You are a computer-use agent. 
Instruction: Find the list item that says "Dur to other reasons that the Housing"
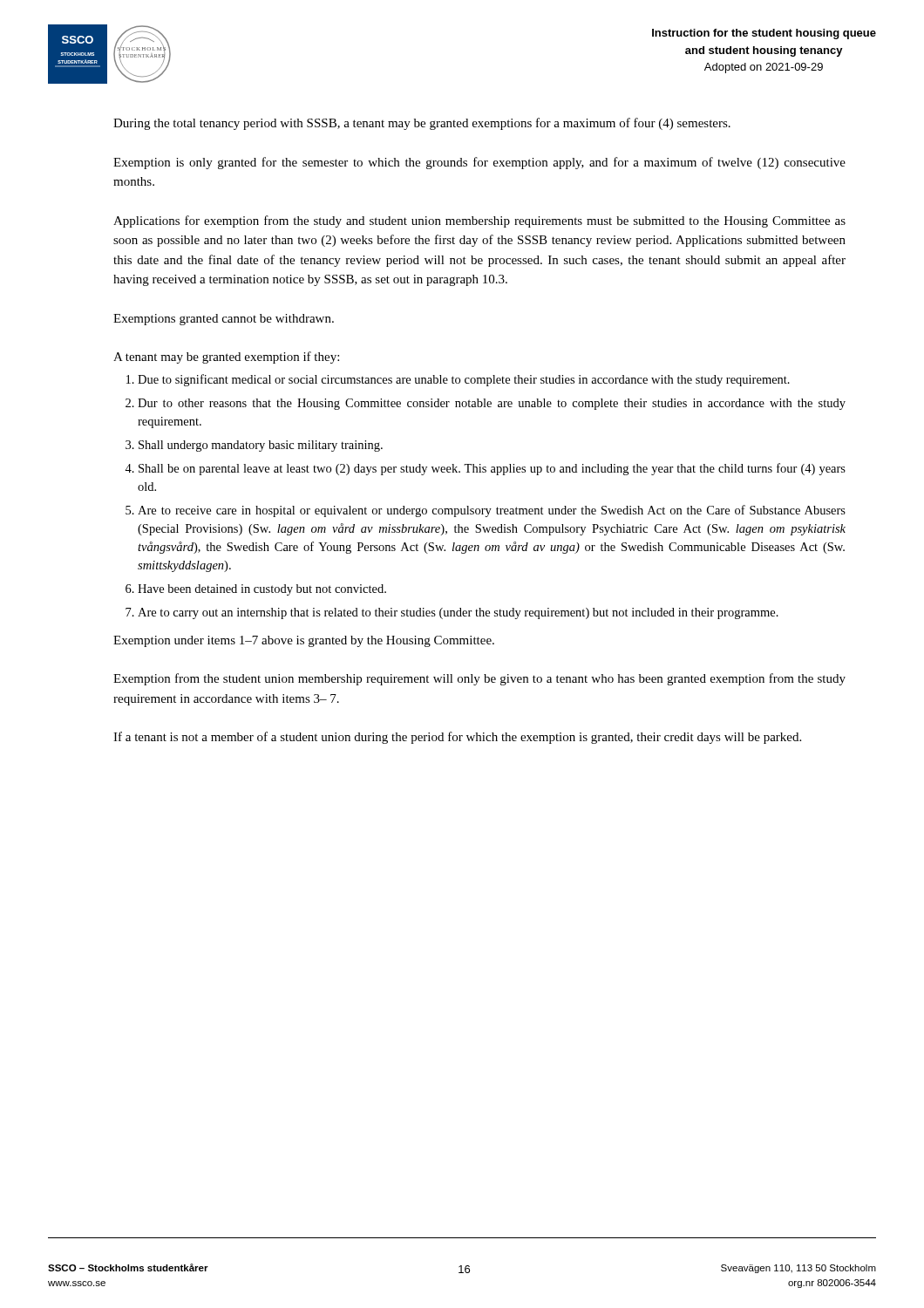point(492,412)
